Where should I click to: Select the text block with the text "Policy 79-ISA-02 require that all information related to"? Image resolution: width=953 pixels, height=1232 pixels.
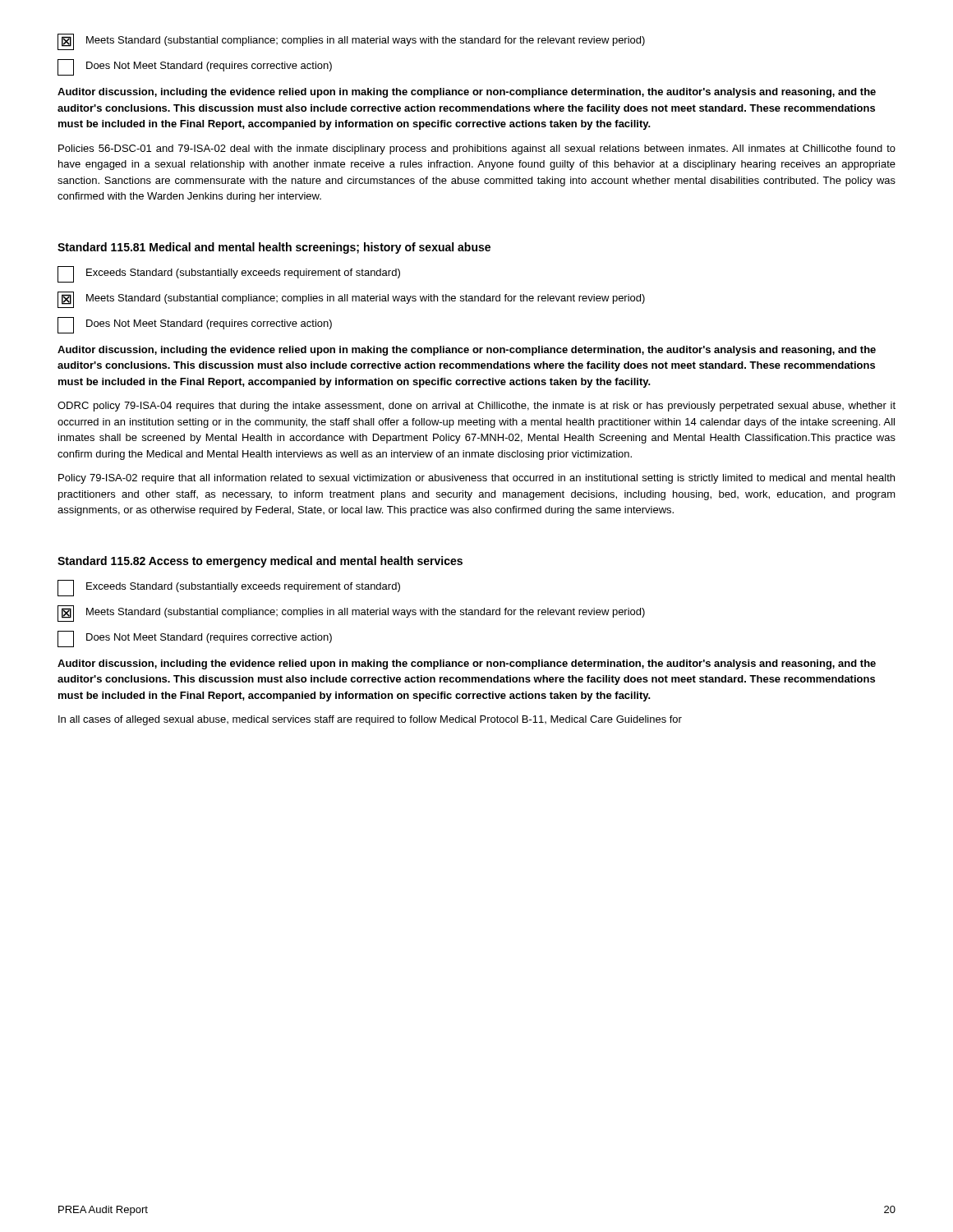(x=476, y=494)
